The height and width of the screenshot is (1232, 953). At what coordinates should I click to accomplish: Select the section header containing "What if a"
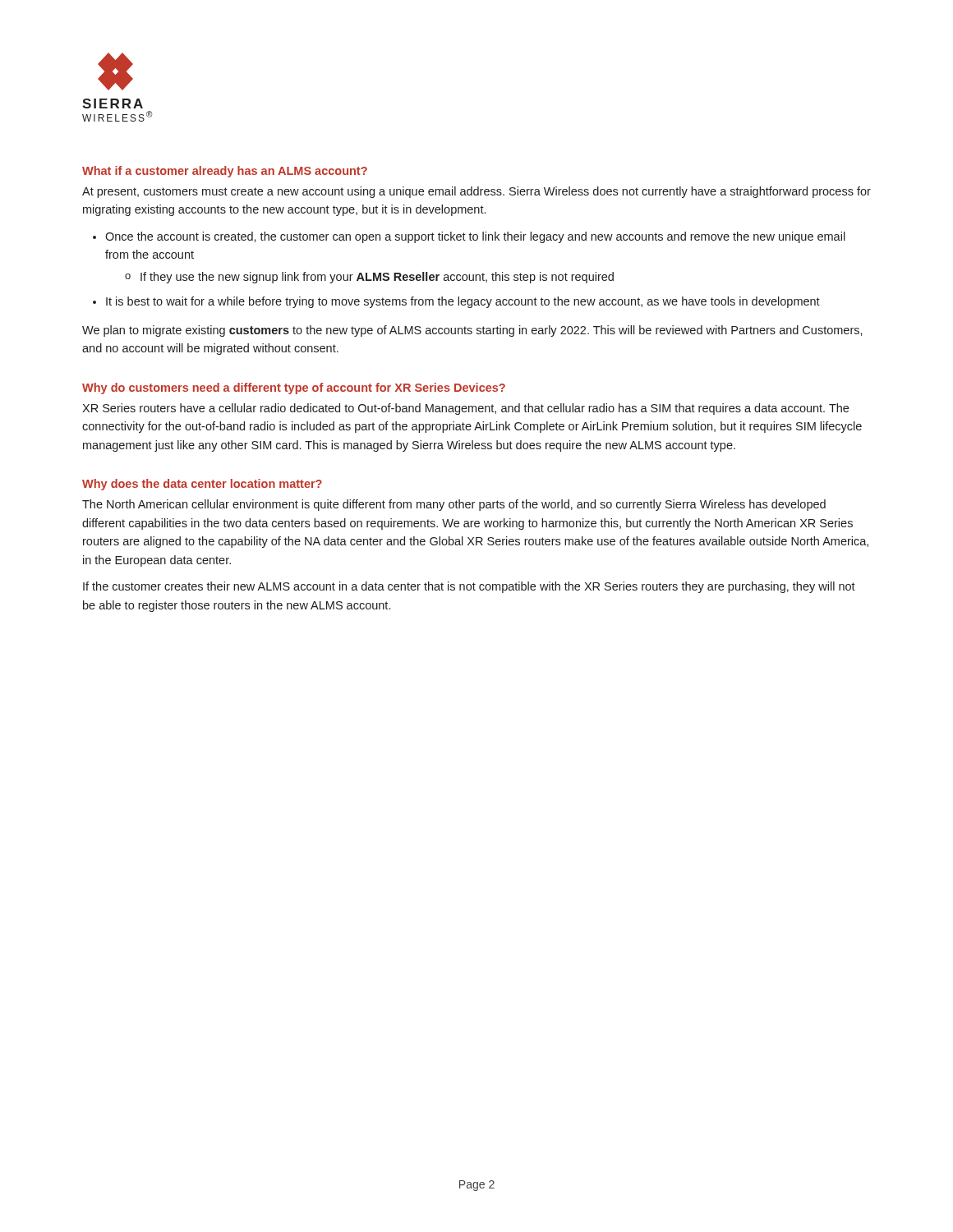pyautogui.click(x=225, y=171)
